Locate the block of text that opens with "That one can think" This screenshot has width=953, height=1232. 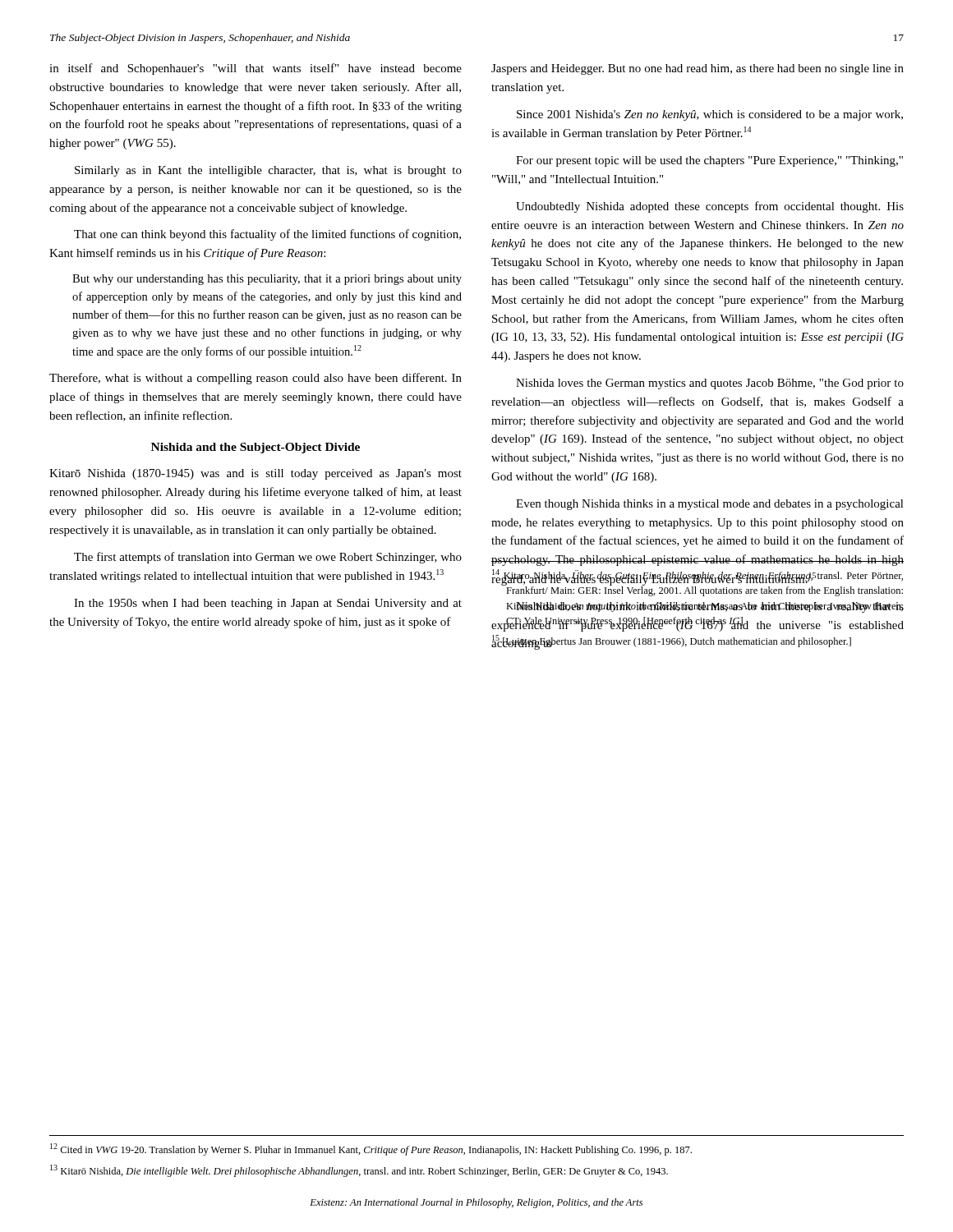(x=255, y=244)
